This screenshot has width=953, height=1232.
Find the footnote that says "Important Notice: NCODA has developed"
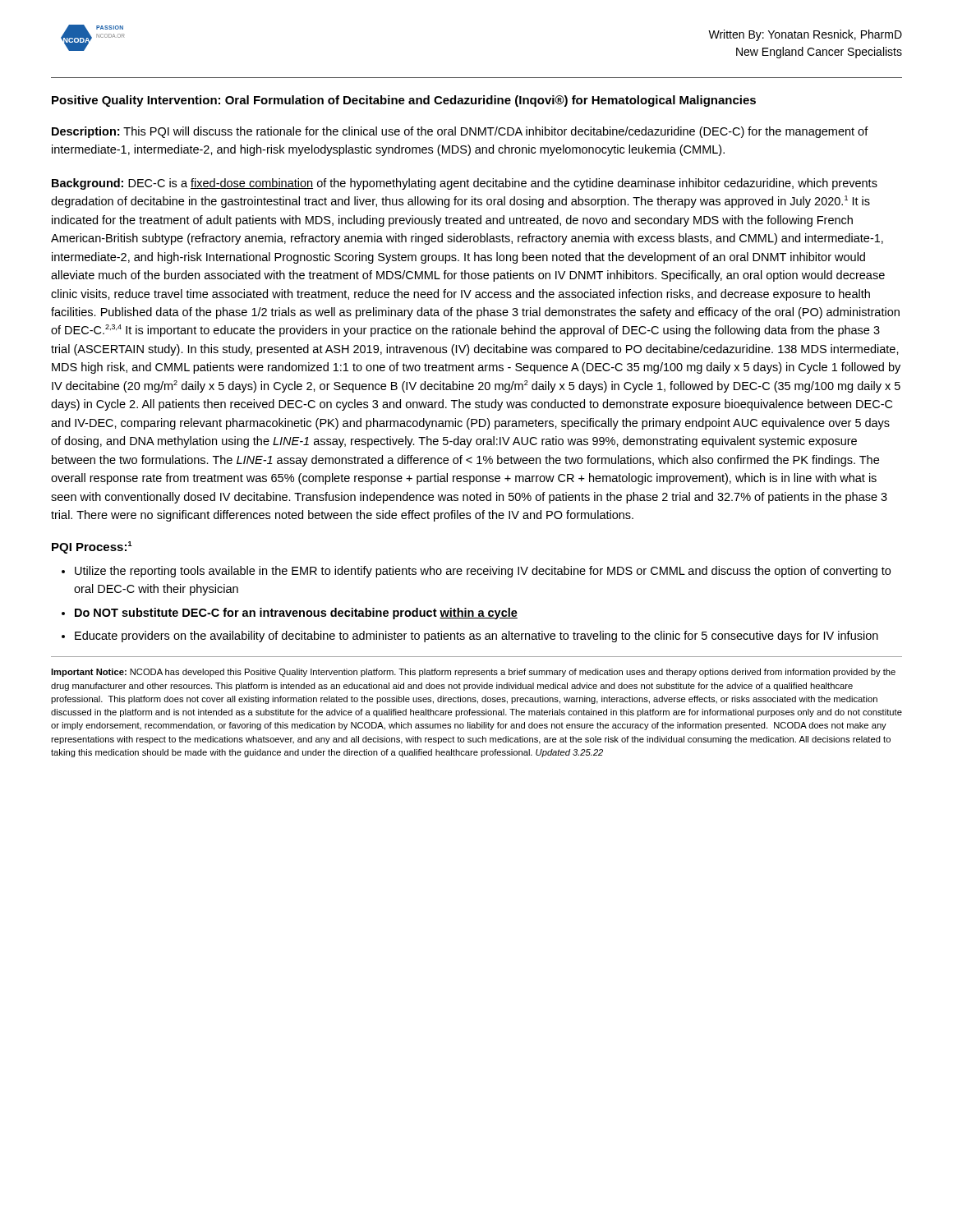476,712
